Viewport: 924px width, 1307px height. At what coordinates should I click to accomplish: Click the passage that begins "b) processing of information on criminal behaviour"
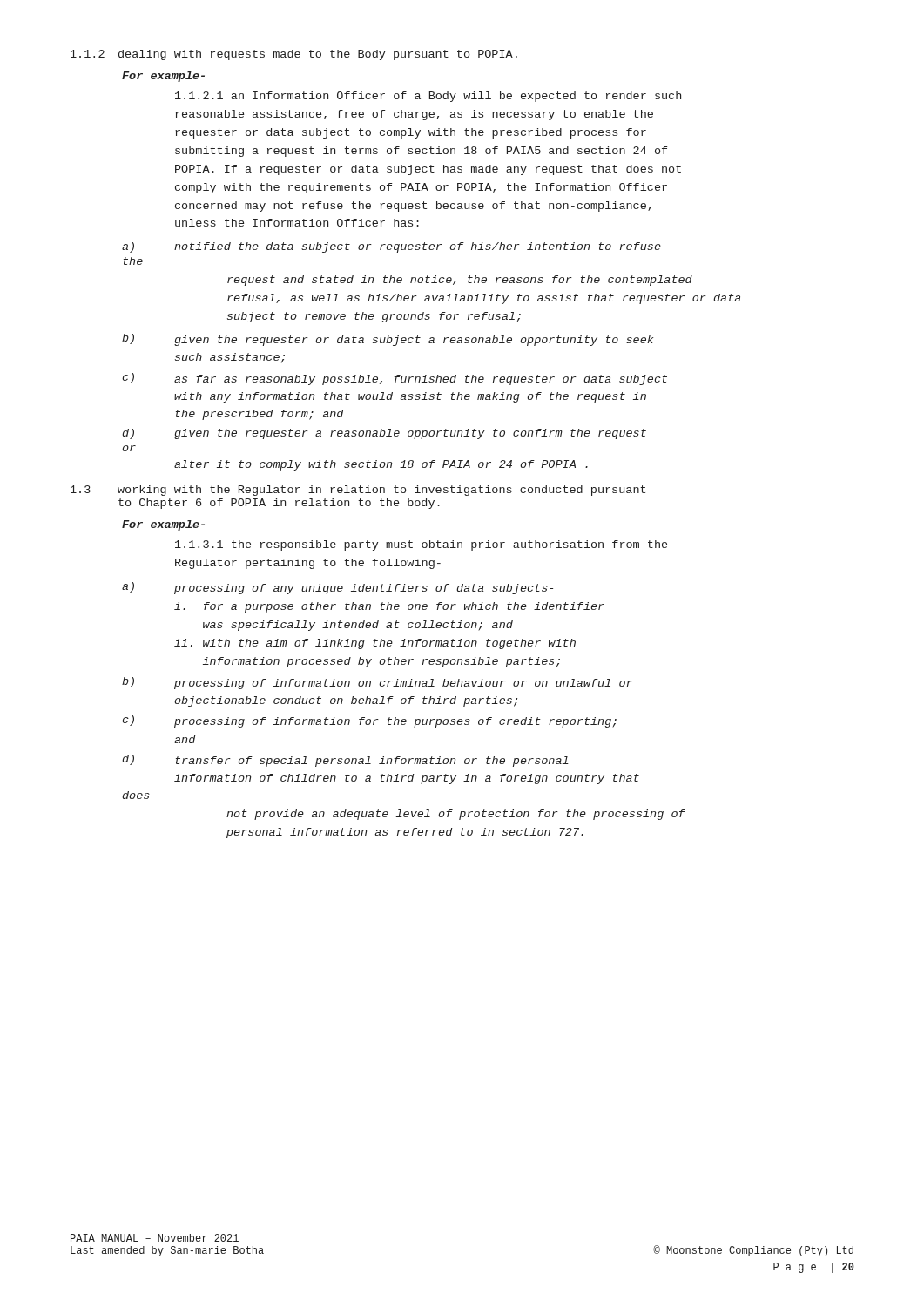(x=377, y=693)
